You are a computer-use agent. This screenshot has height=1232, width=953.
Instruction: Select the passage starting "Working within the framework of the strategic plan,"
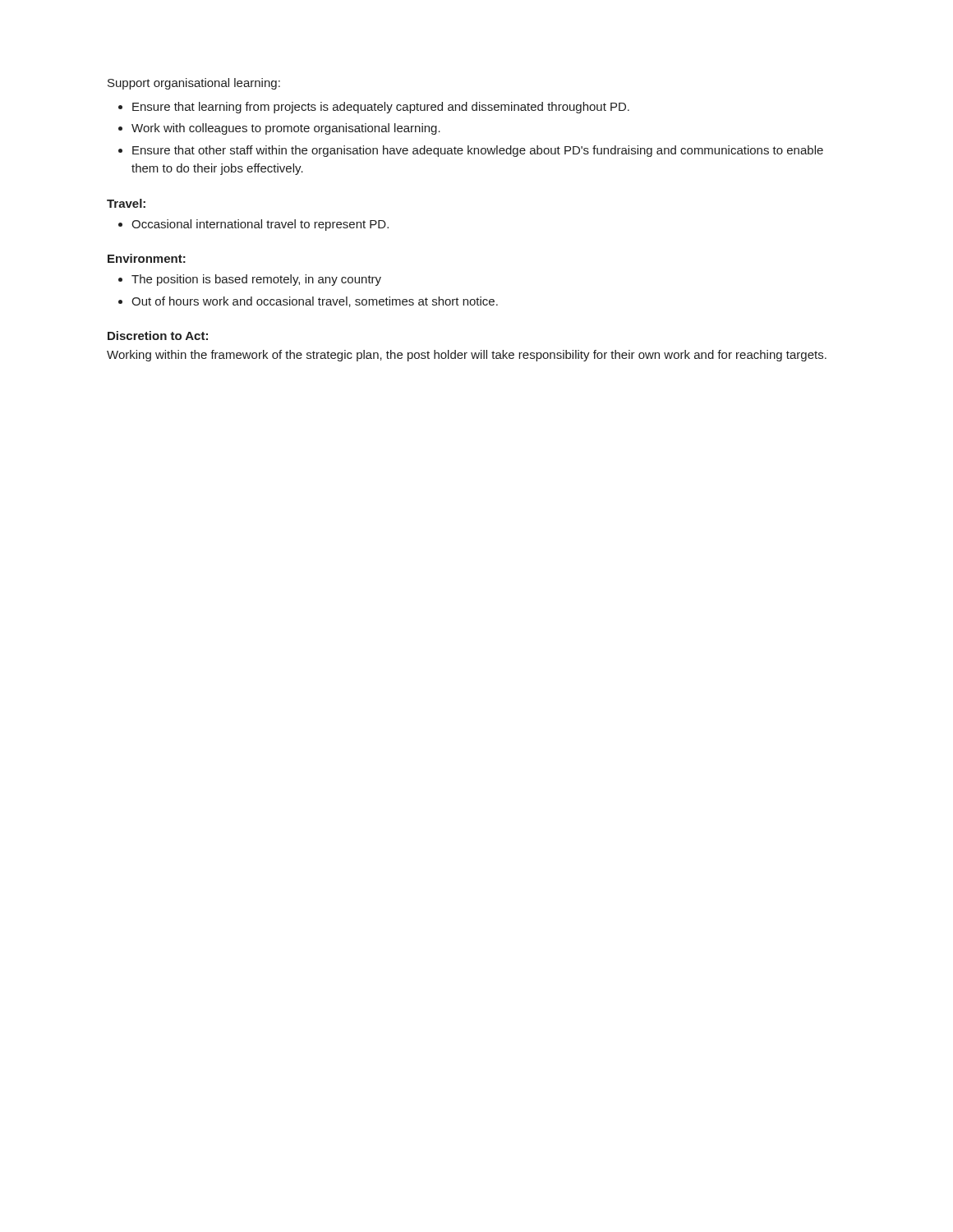[467, 354]
